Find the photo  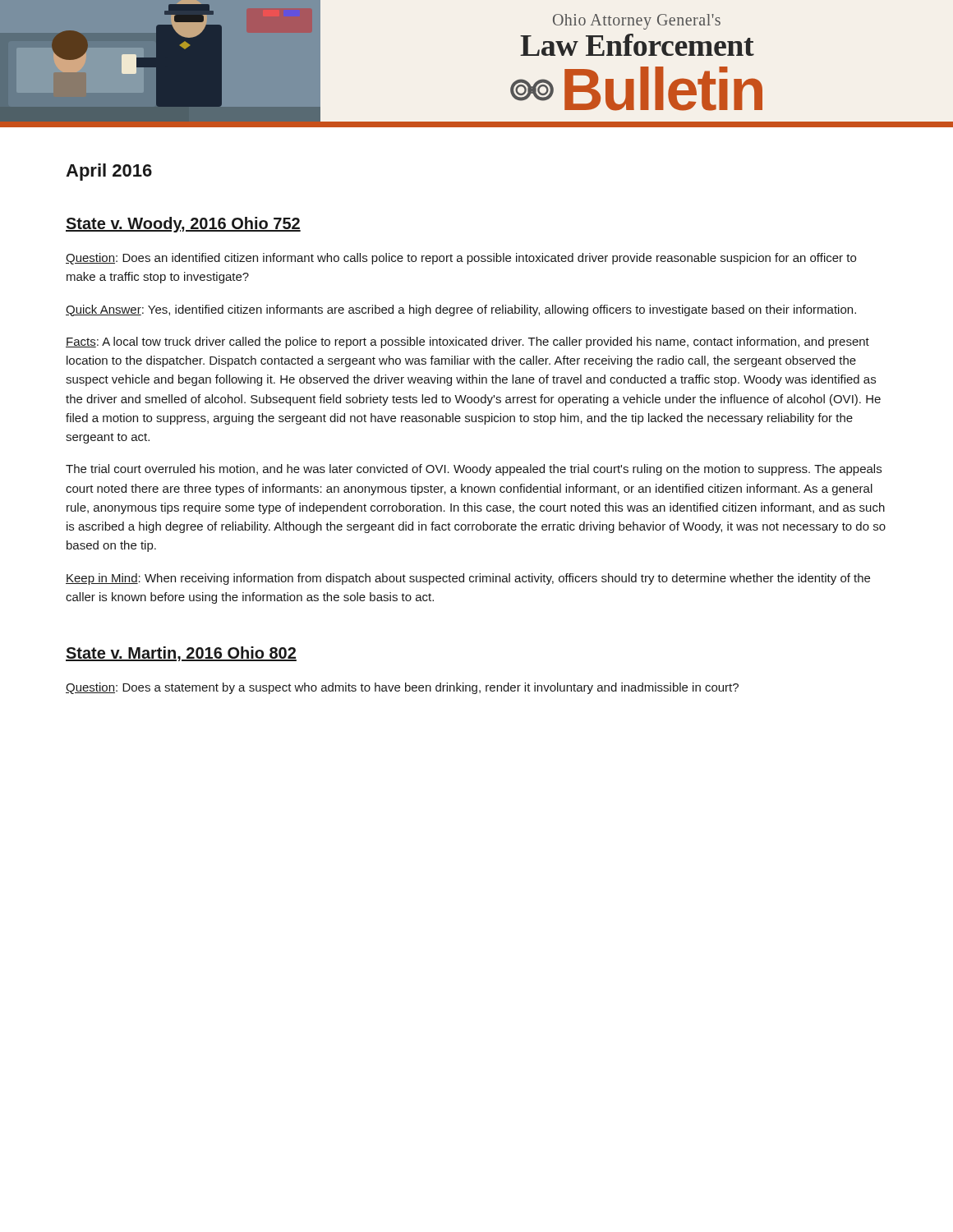[476, 64]
